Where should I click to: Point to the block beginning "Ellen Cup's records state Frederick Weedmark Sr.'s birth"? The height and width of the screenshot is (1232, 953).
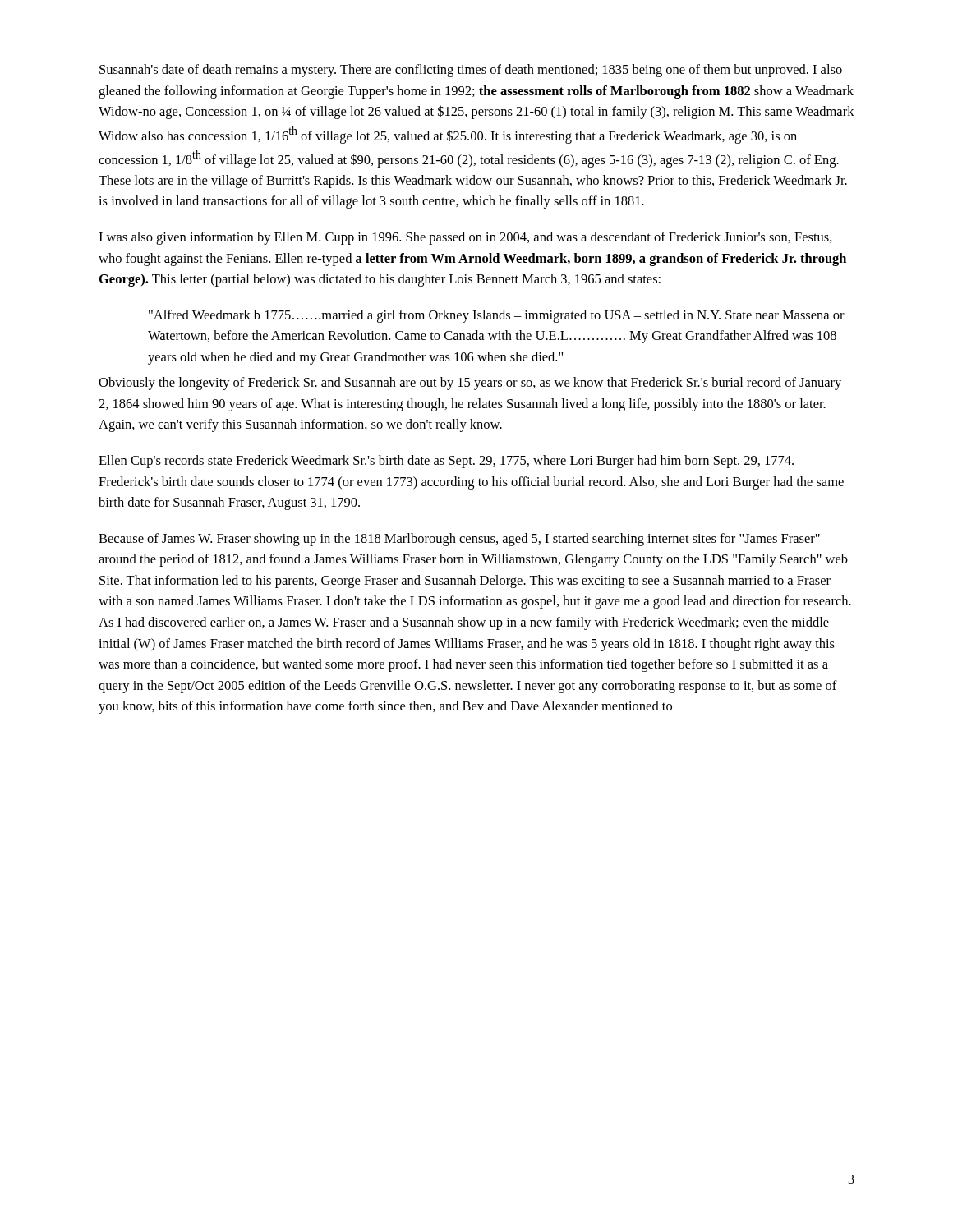[x=471, y=481]
